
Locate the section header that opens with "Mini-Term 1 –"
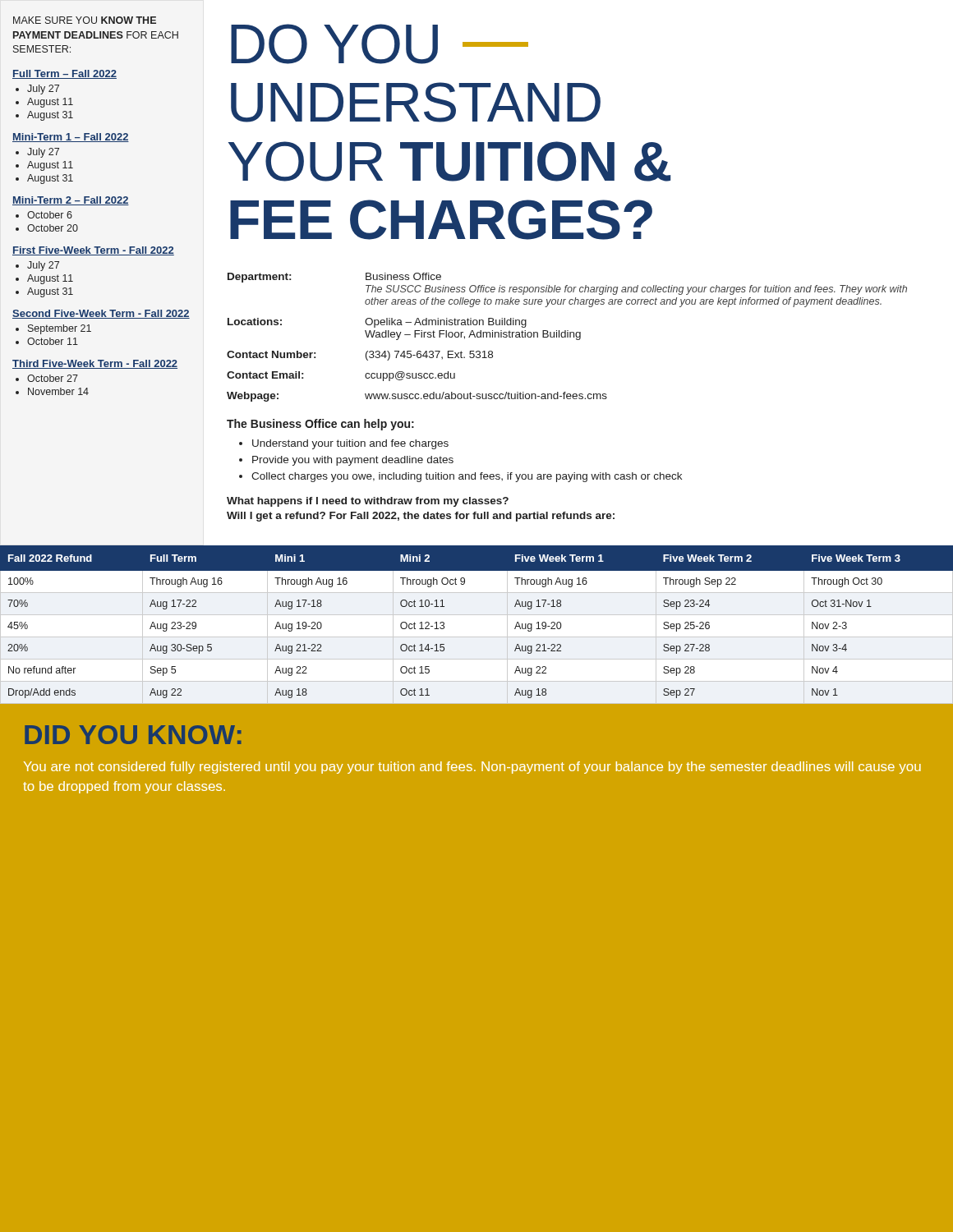[70, 136]
